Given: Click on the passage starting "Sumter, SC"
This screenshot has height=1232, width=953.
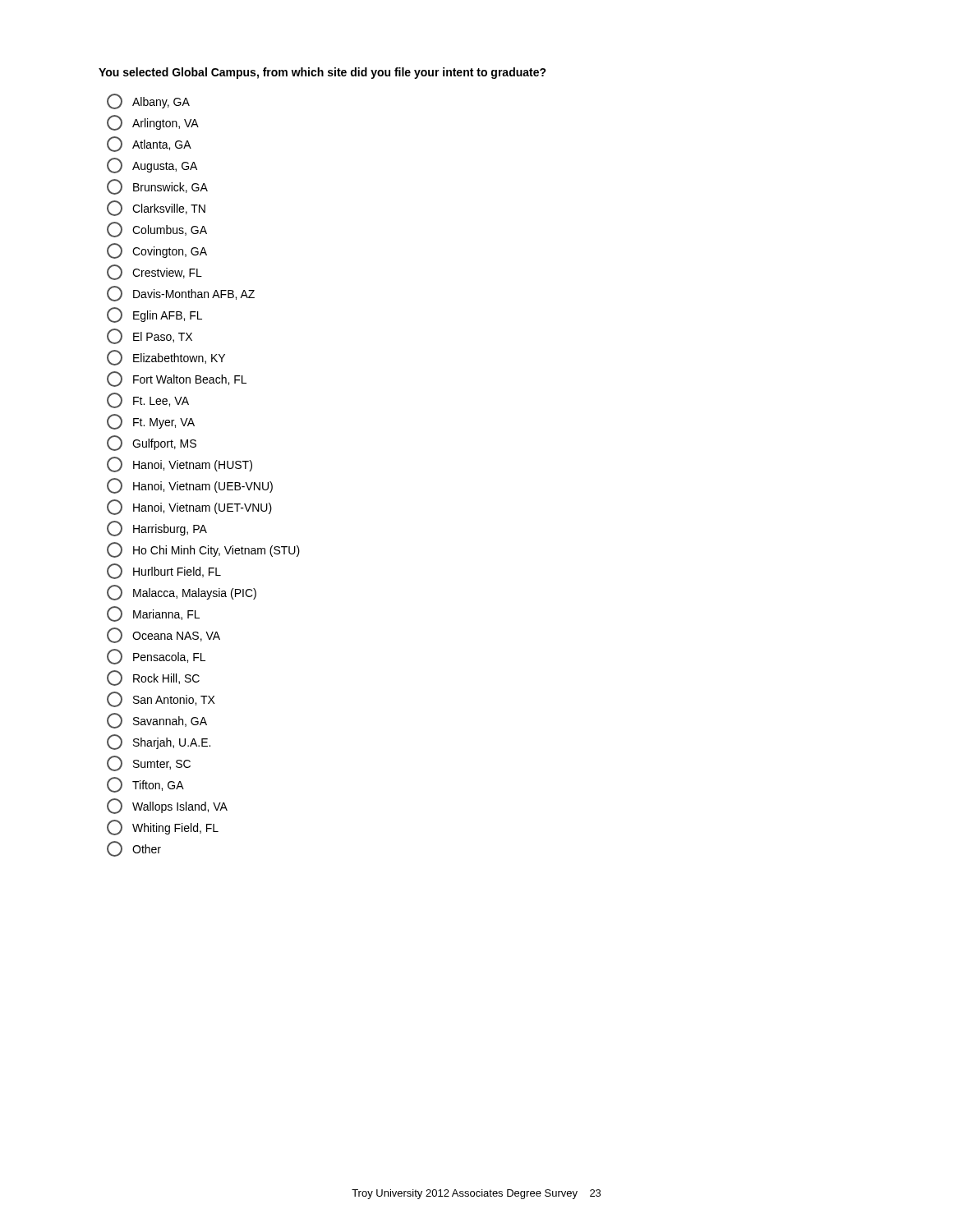Looking at the screenshot, I should [x=149, y=763].
